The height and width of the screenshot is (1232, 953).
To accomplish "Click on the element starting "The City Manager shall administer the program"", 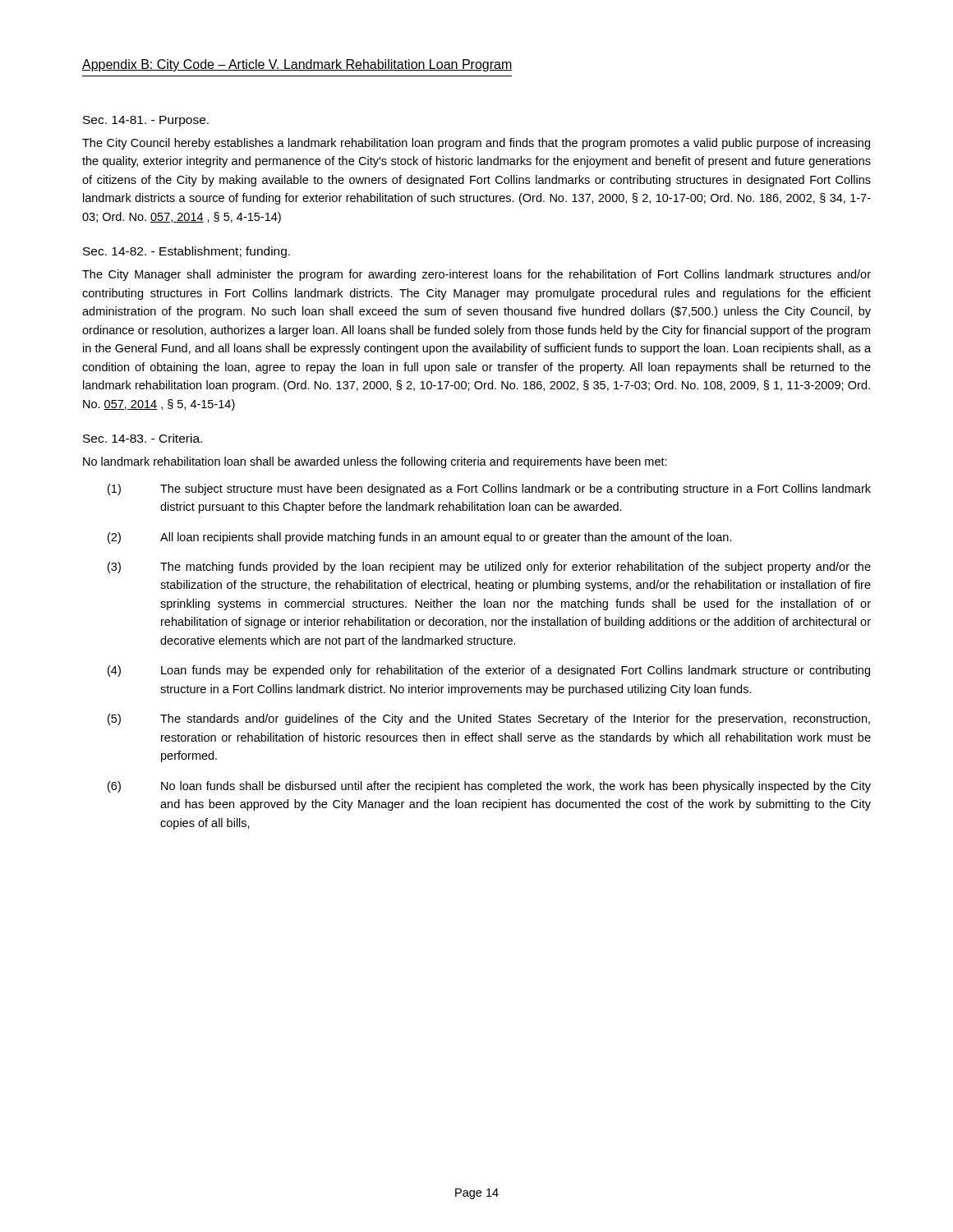I will (476, 339).
